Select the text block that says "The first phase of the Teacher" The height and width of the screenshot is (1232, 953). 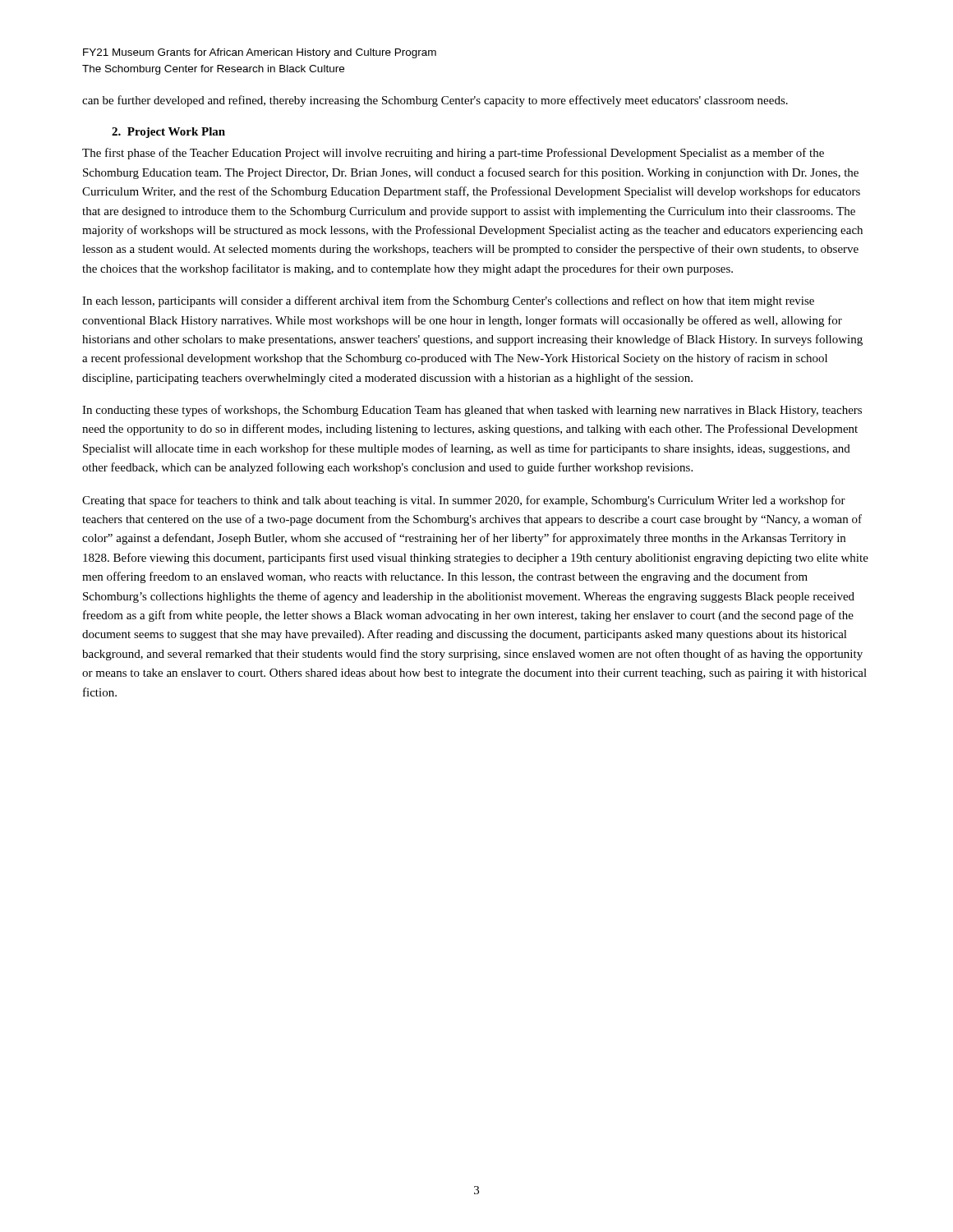[473, 211]
